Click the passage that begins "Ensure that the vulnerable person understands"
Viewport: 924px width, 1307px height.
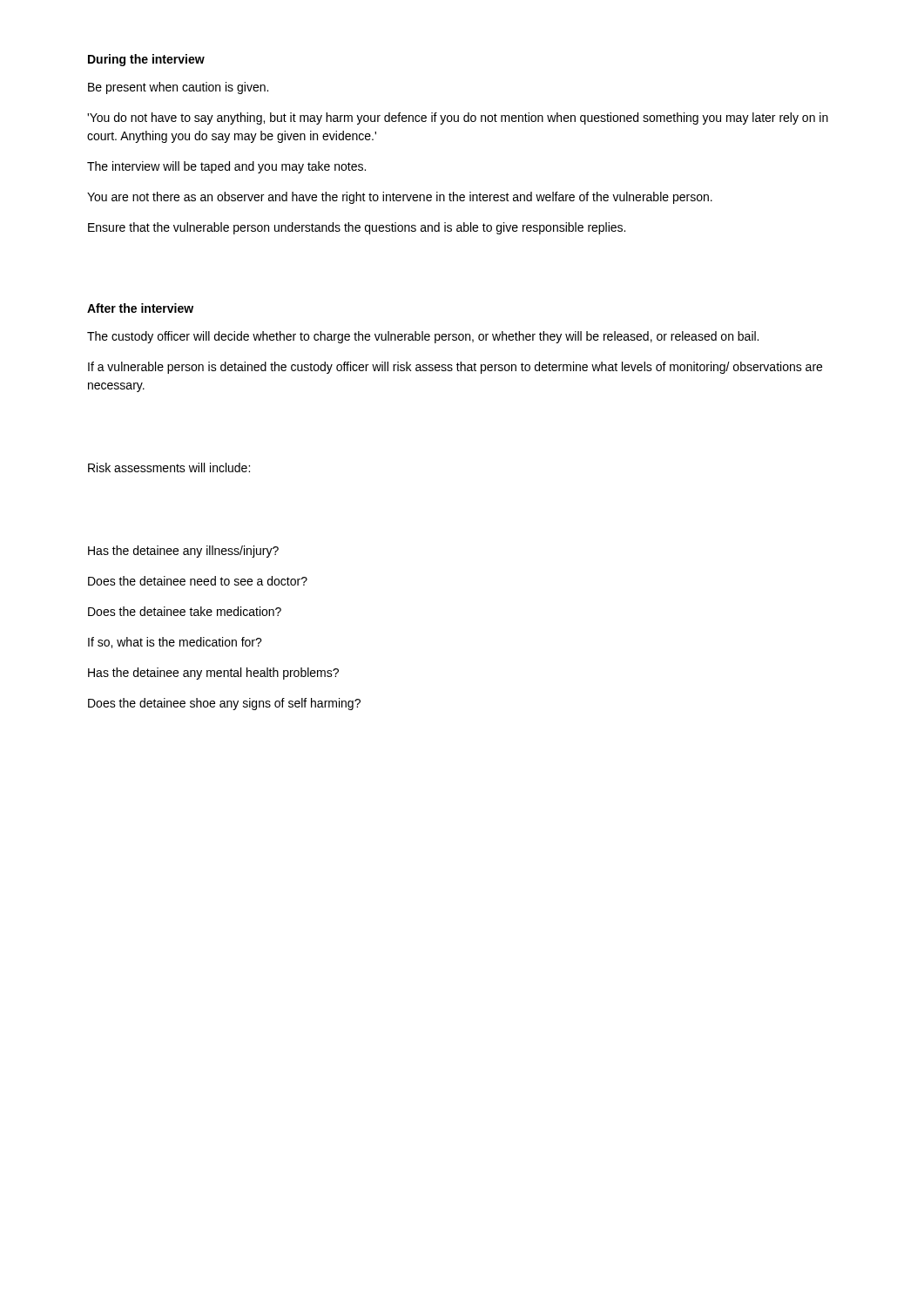point(357,227)
